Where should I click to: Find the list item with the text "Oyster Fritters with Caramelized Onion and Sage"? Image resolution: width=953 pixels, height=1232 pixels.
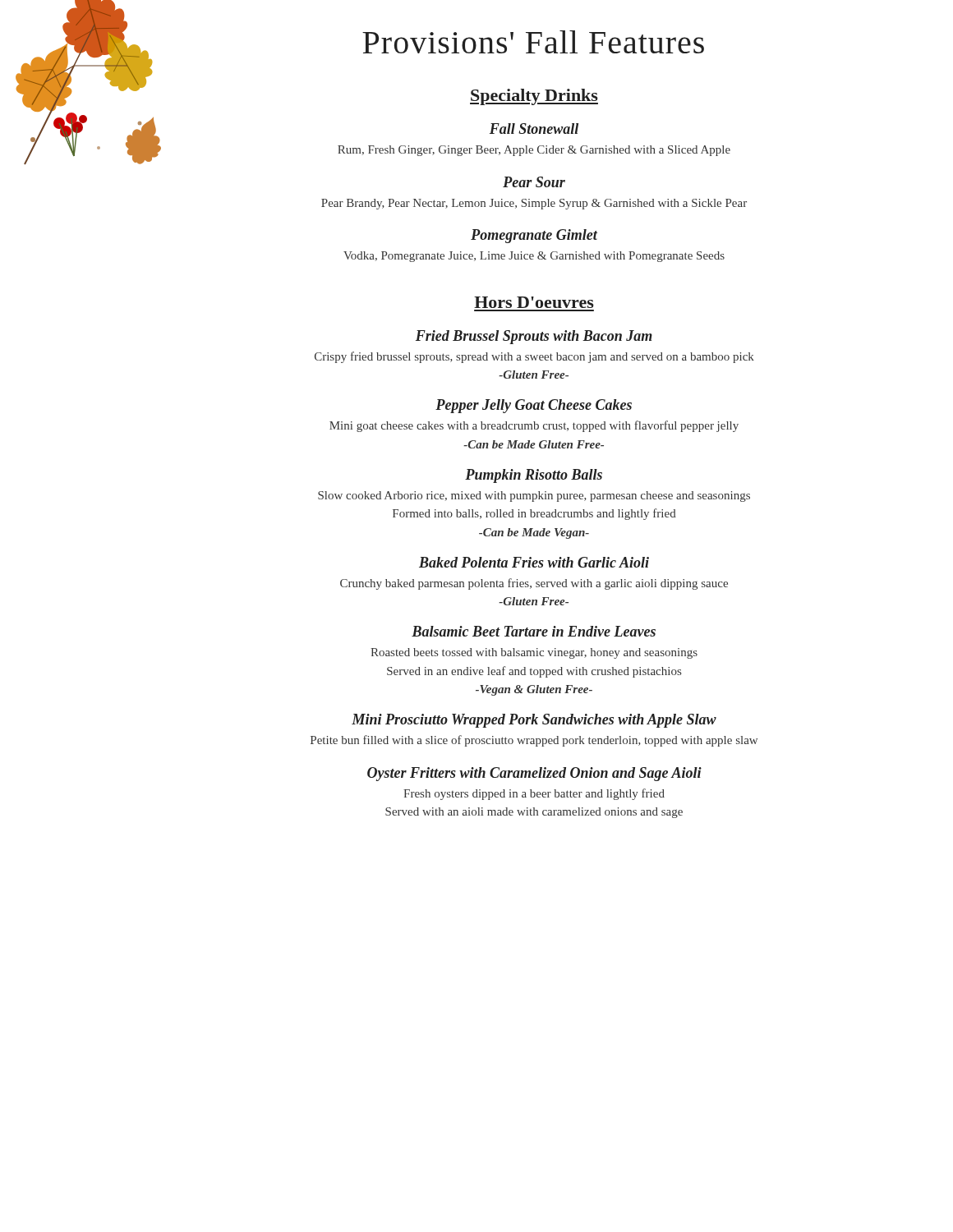[534, 793]
